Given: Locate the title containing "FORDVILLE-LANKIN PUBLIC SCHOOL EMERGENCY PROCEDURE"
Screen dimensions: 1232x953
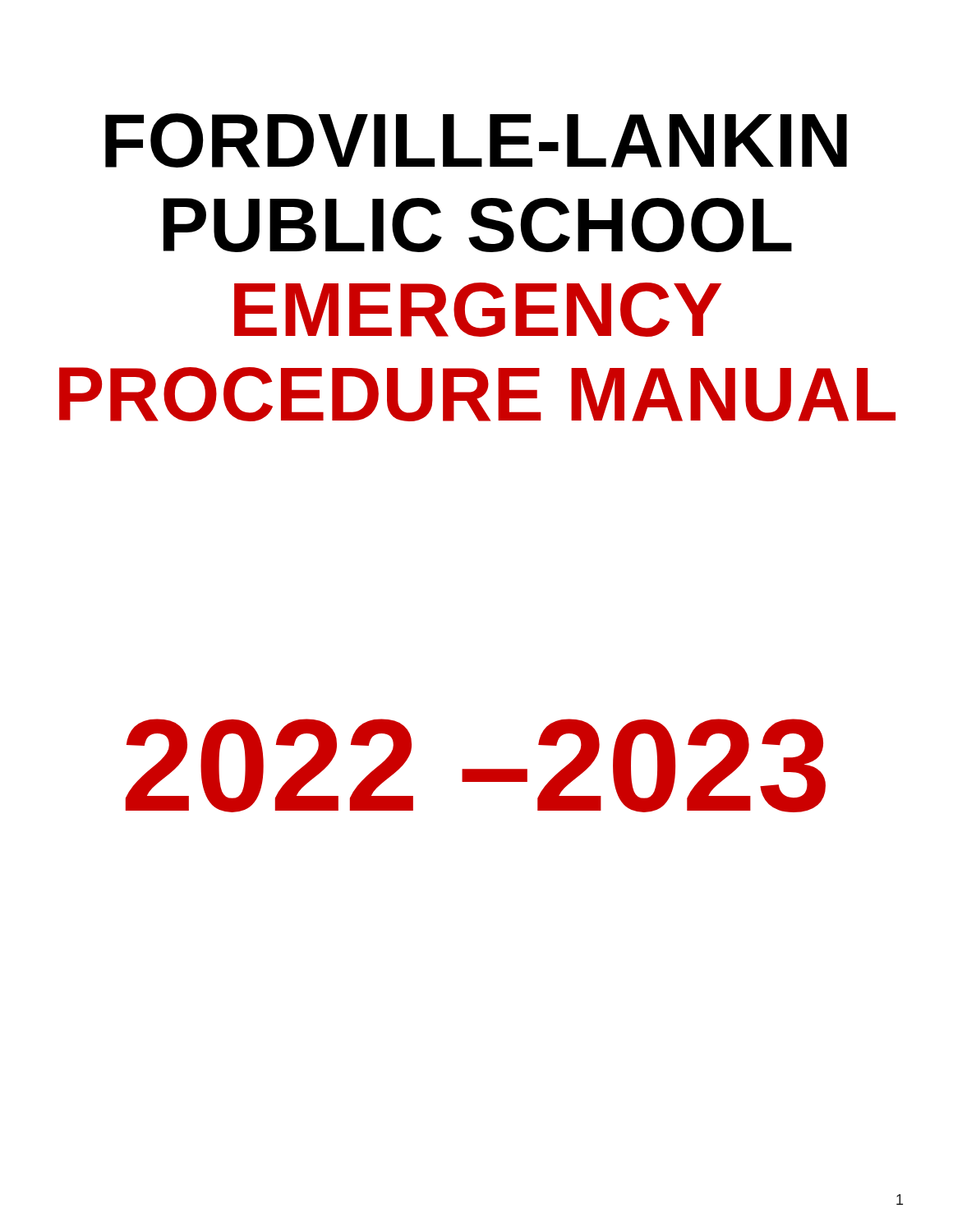Looking at the screenshot, I should (x=476, y=268).
